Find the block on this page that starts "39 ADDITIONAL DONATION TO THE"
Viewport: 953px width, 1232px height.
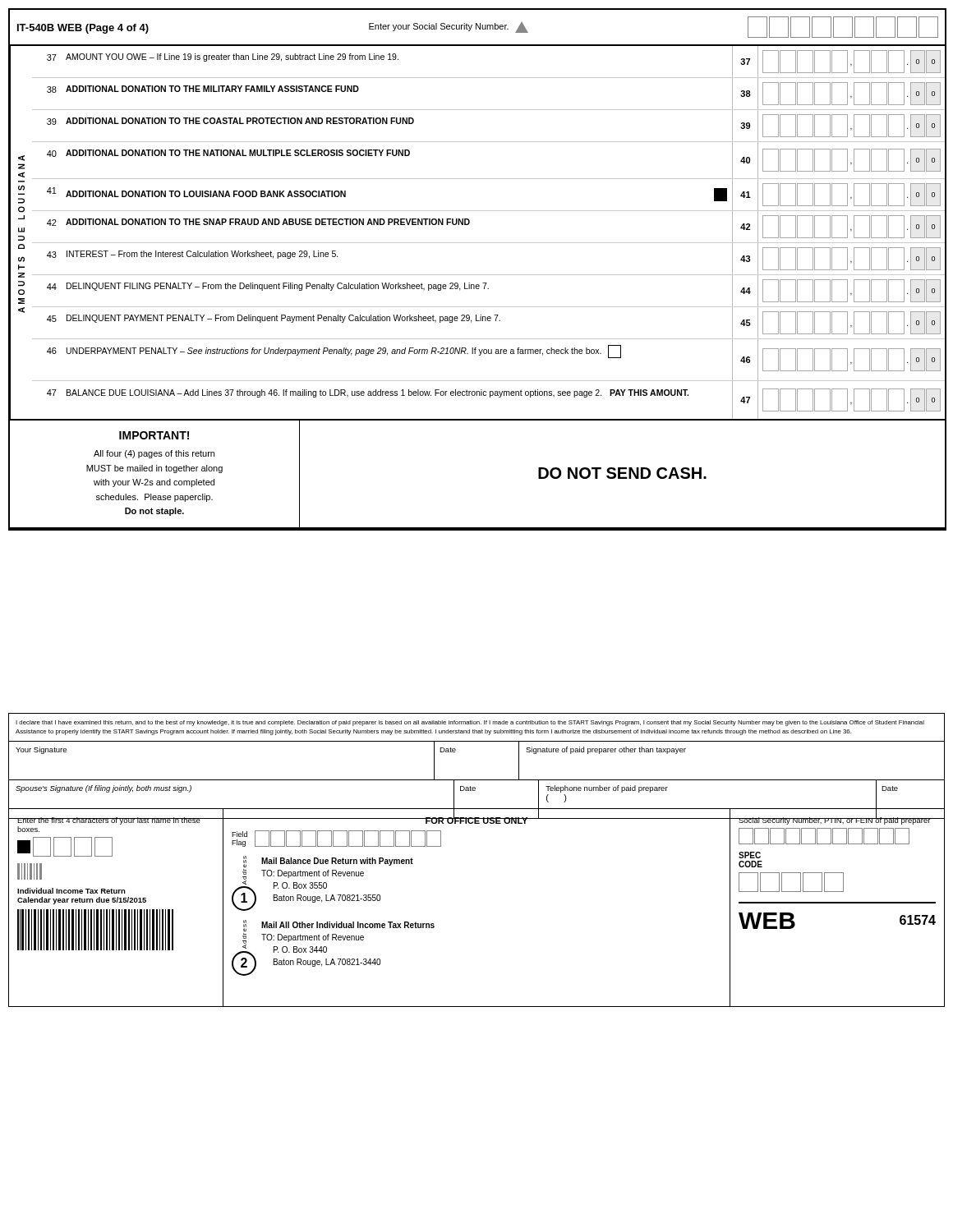[488, 126]
